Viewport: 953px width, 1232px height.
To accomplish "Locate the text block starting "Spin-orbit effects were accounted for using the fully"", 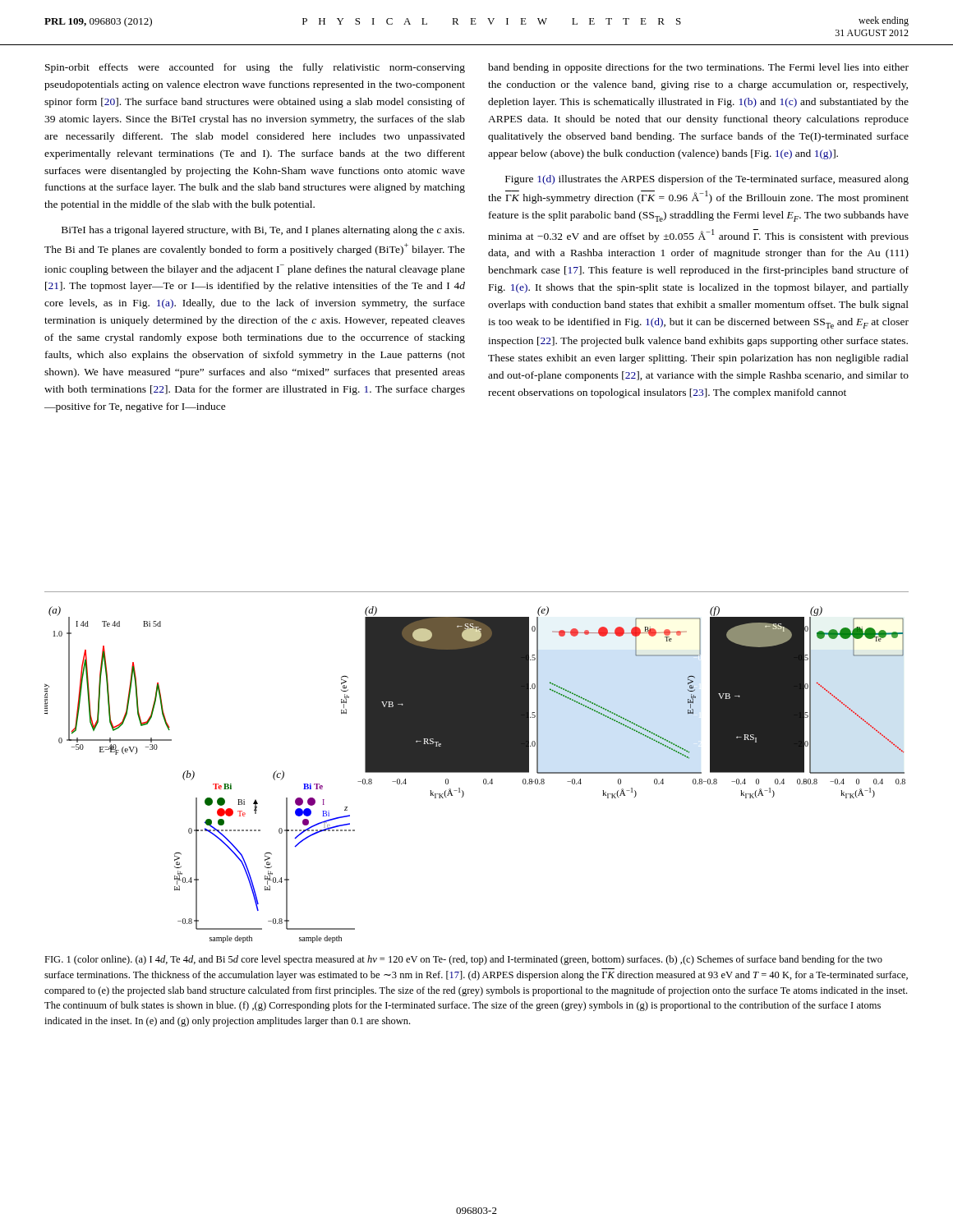I will click(255, 237).
